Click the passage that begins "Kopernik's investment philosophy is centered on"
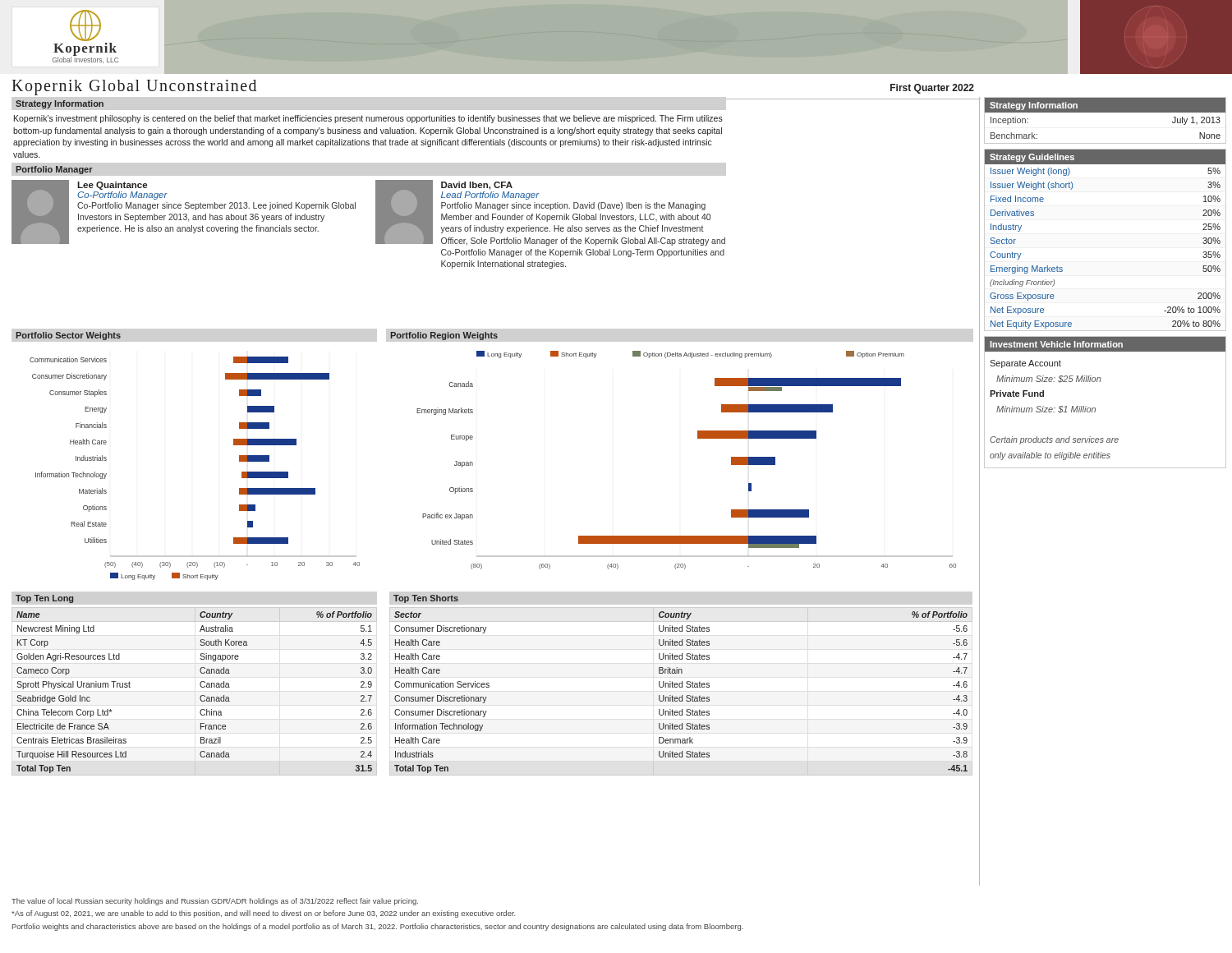Image resolution: width=1232 pixels, height=953 pixels. [368, 136]
